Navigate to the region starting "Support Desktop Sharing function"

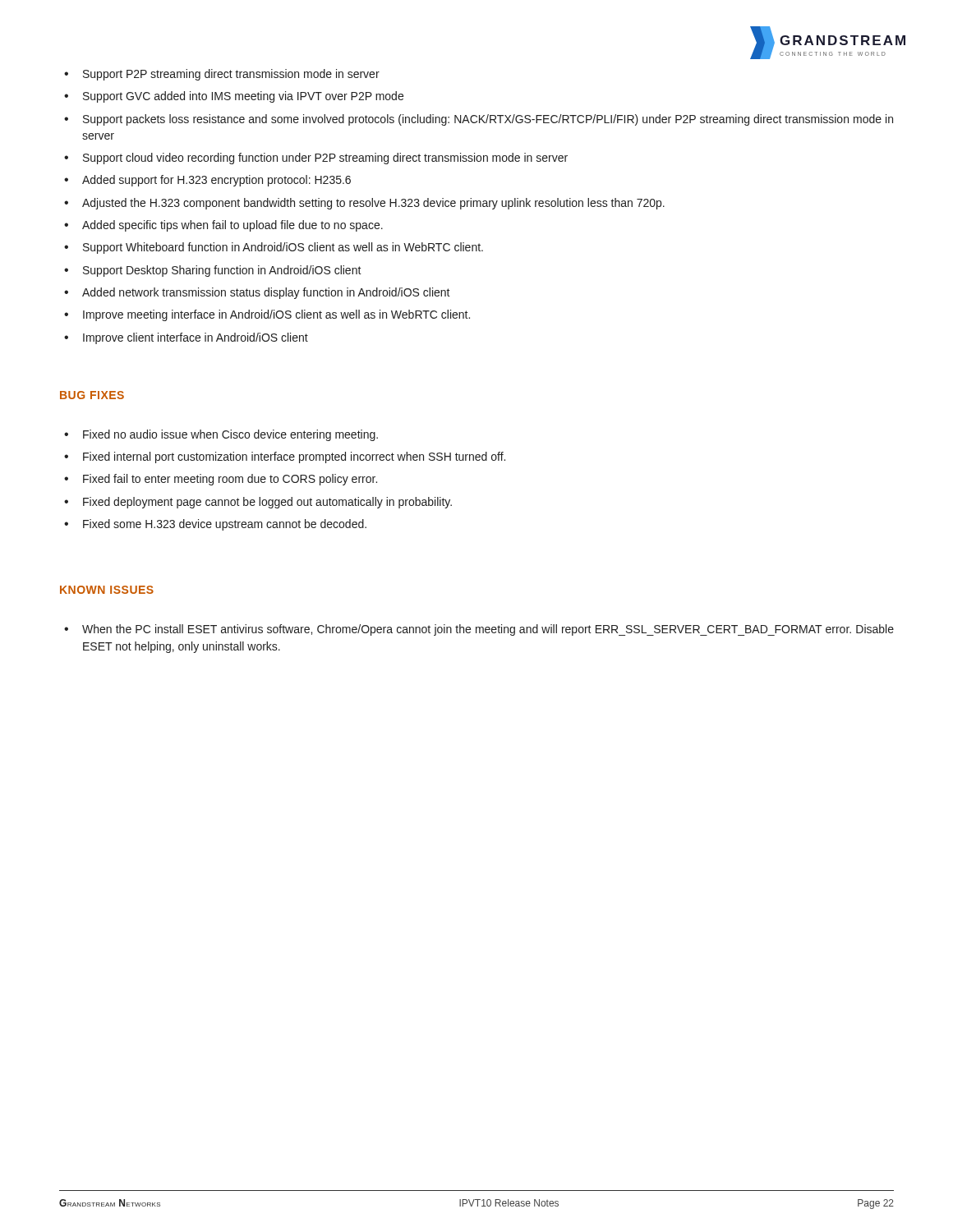[x=213, y=271]
